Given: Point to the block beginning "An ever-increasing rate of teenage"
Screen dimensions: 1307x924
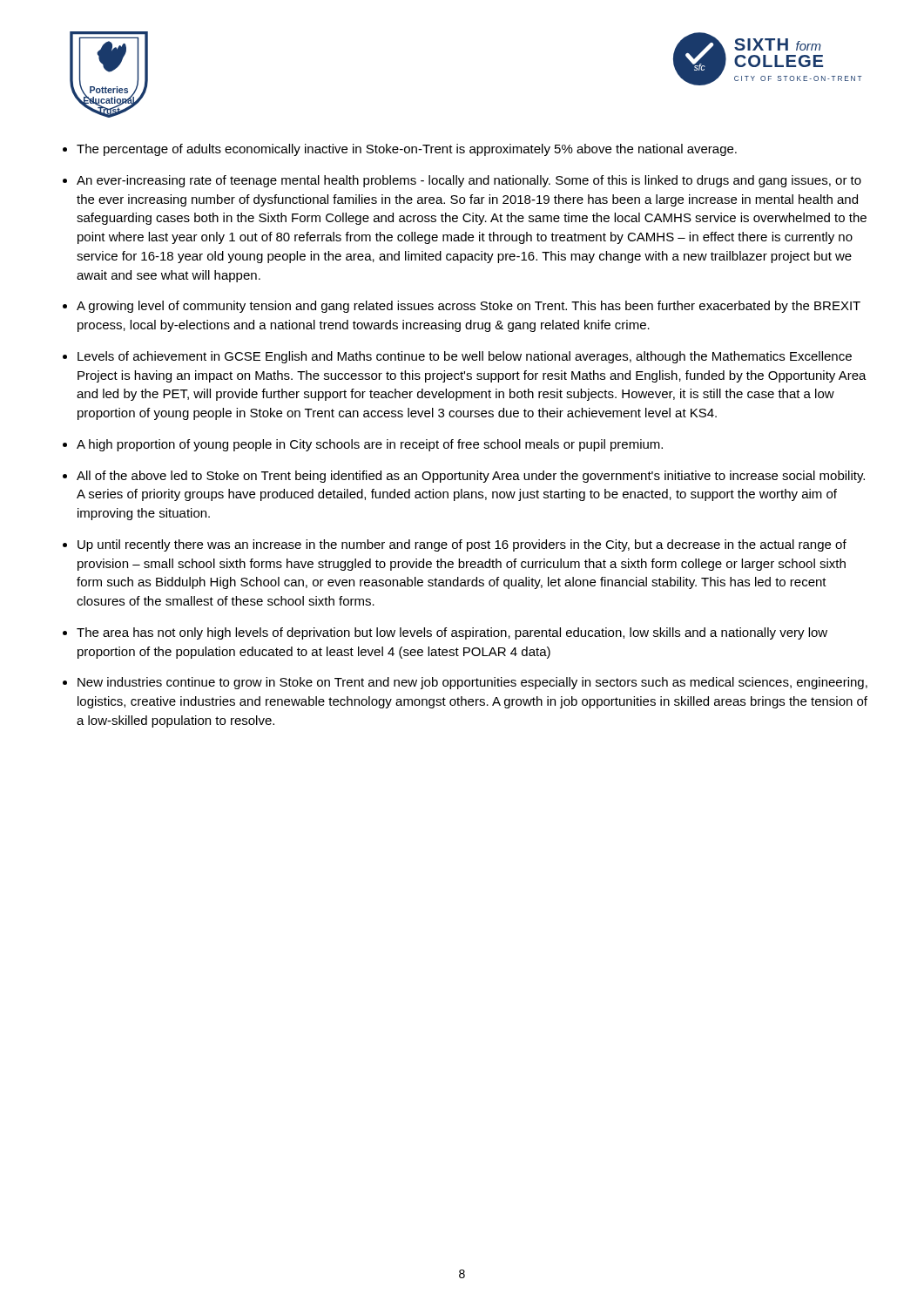Looking at the screenshot, I should pos(472,227).
